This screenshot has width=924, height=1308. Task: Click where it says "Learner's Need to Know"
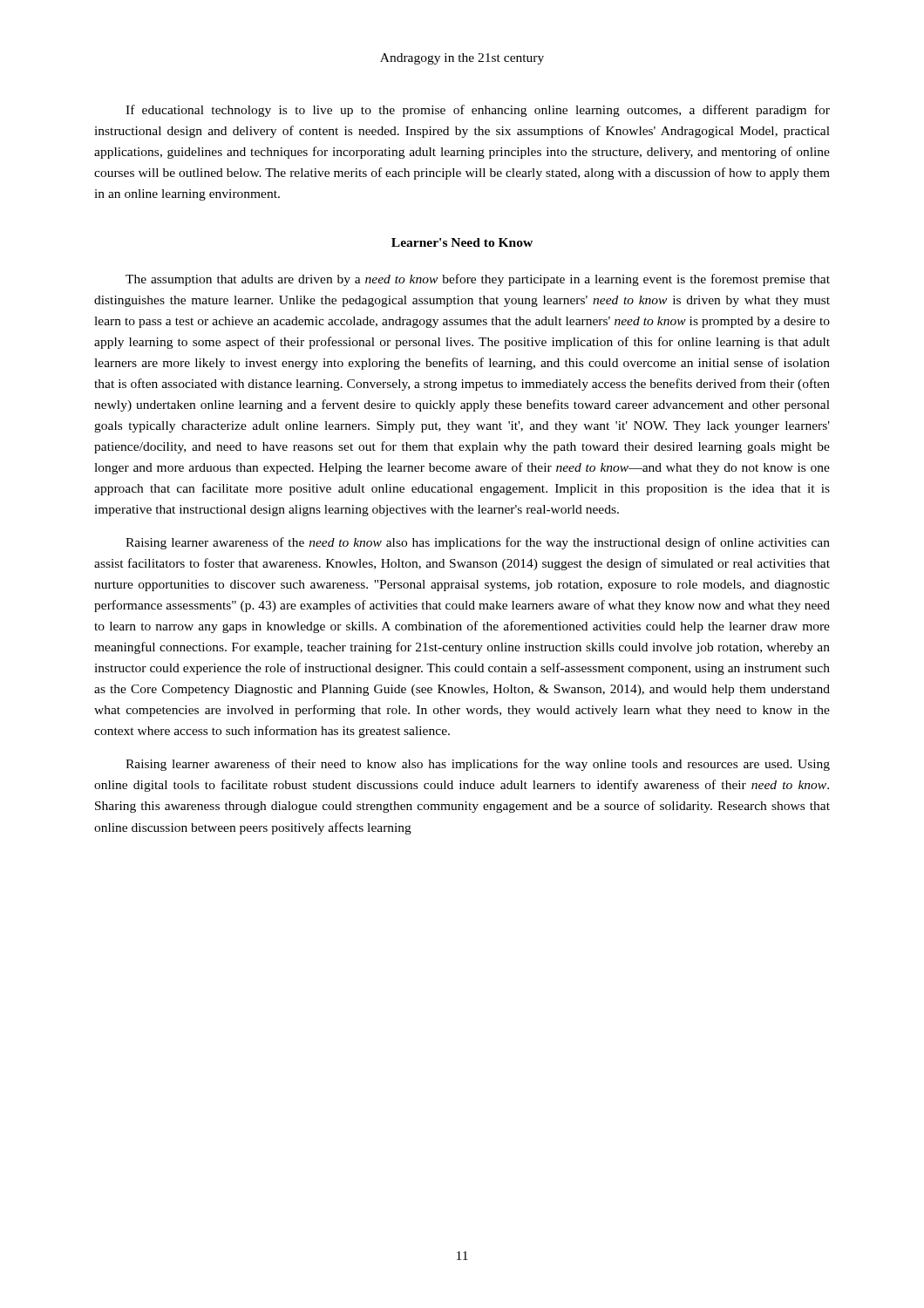point(462,242)
